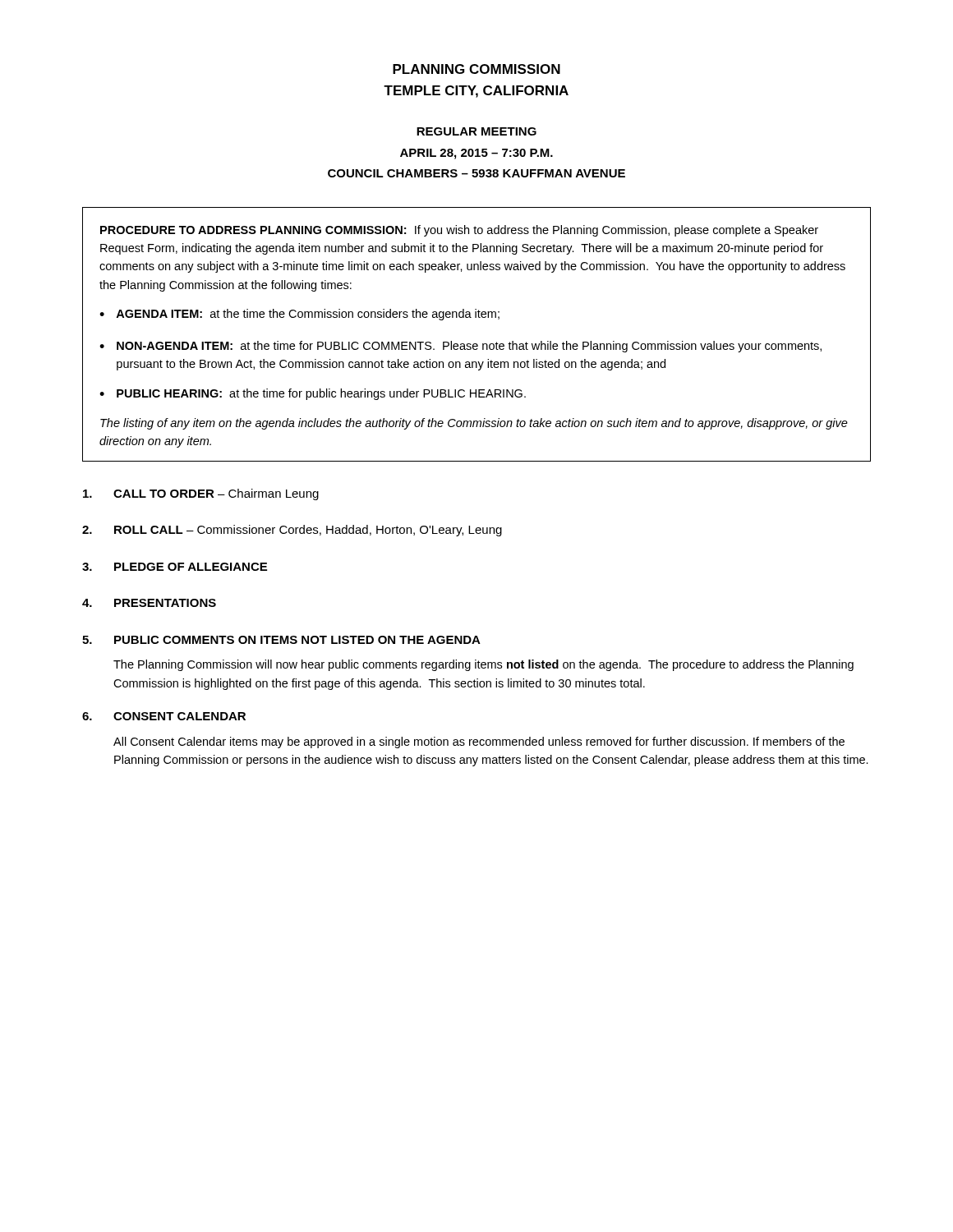Screen dimensions: 1232x953
Task: Find the block starting "• PUBLIC HEARING: at the time"
Action: [x=476, y=395]
